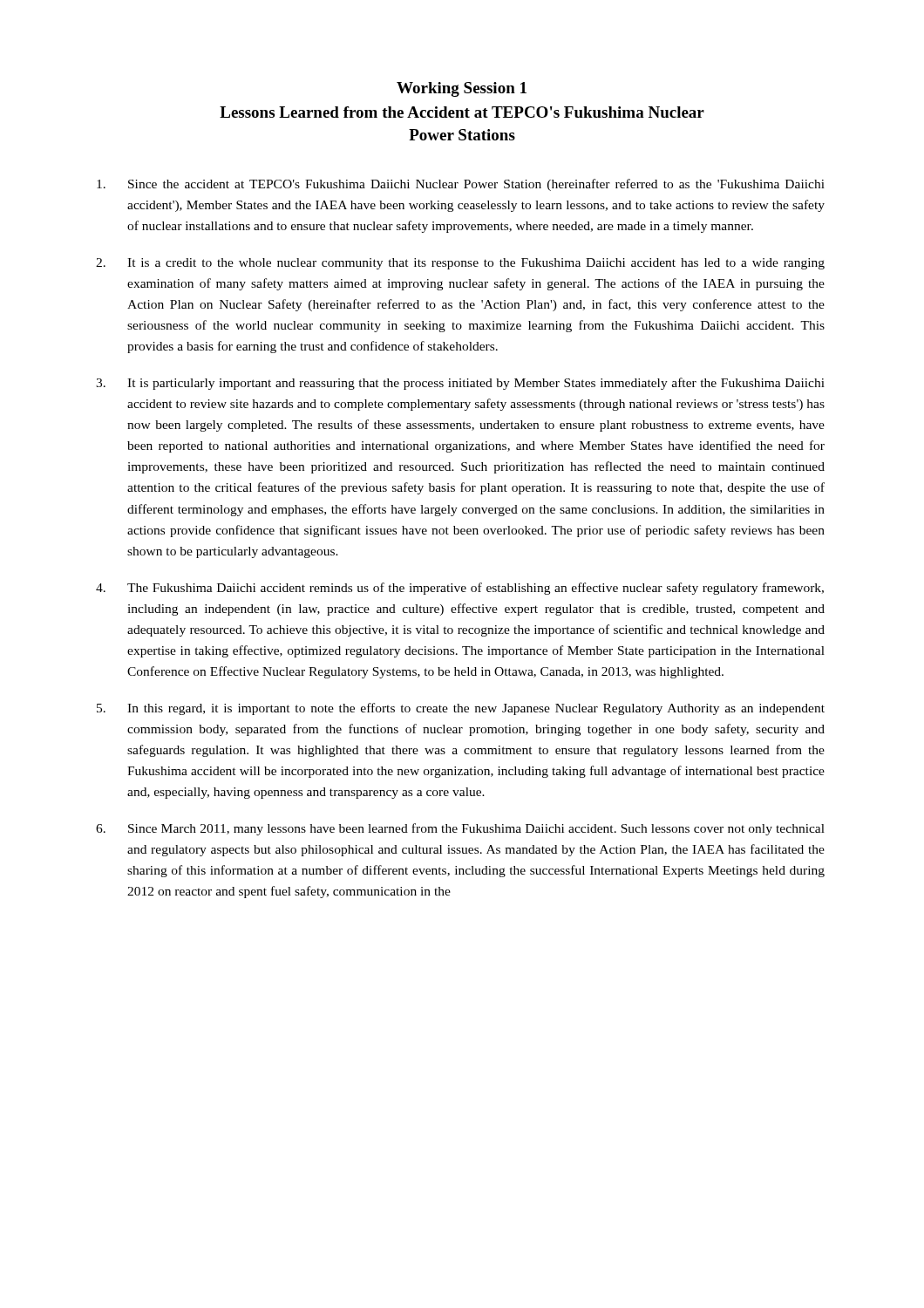Point to the region starting "Since March 2011,"
Screen dimensions: 1308x924
(x=460, y=860)
